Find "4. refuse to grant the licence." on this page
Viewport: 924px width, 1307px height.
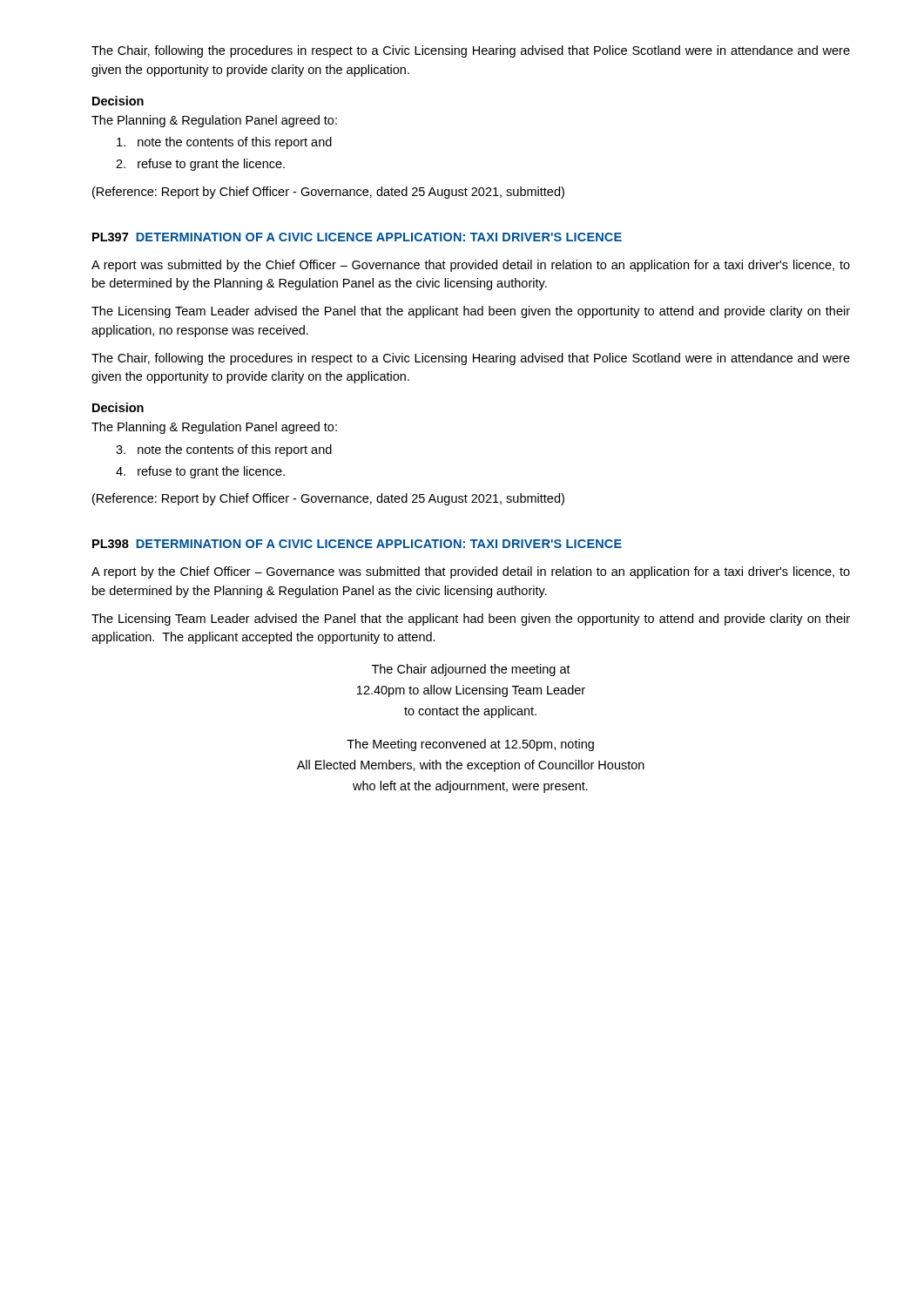click(201, 471)
